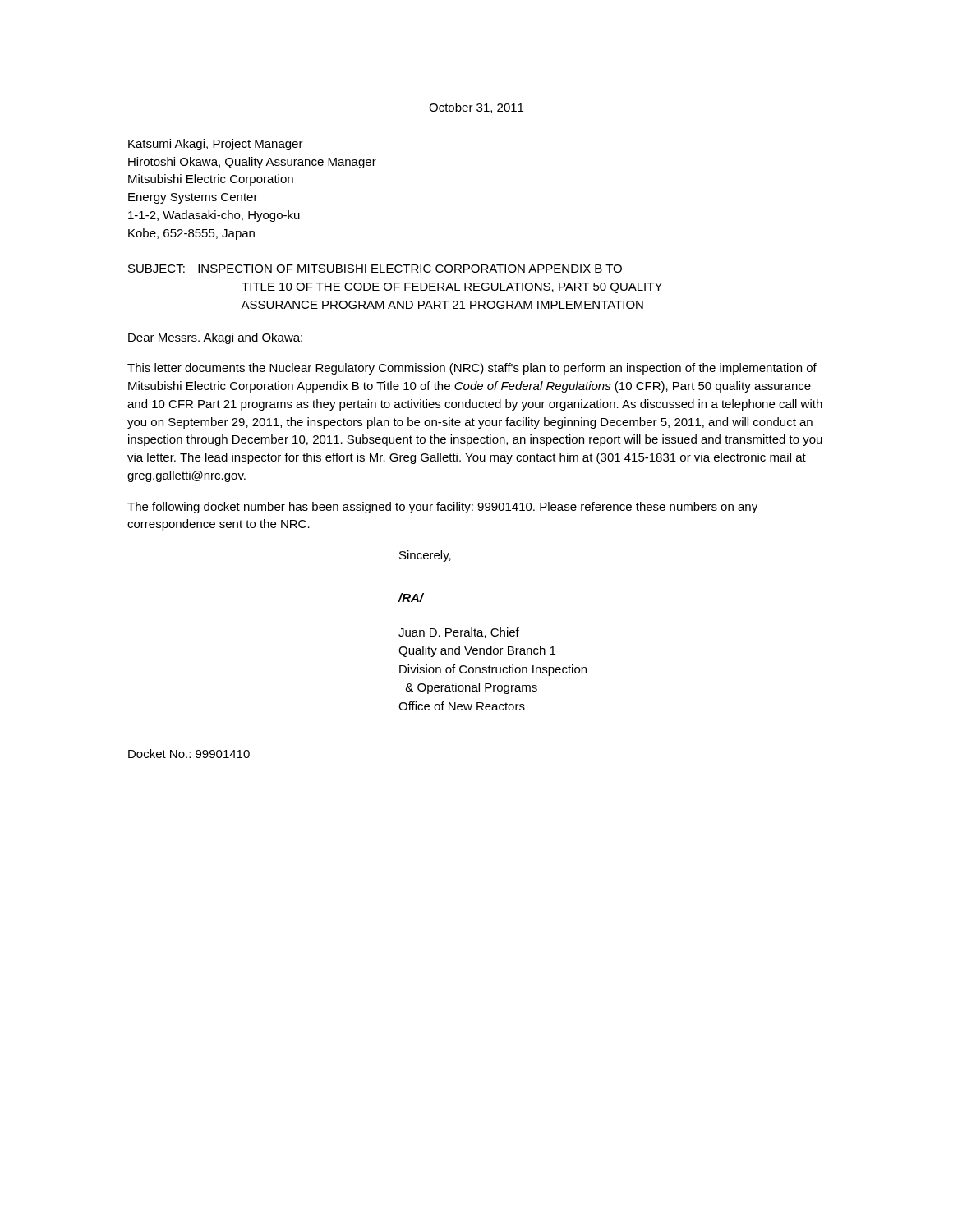This screenshot has width=953, height=1232.
Task: Where is the passage that starts "Katsumi Akagi, Project Manager Hirotoshi Okawa, Quality"?
Action: [x=252, y=188]
